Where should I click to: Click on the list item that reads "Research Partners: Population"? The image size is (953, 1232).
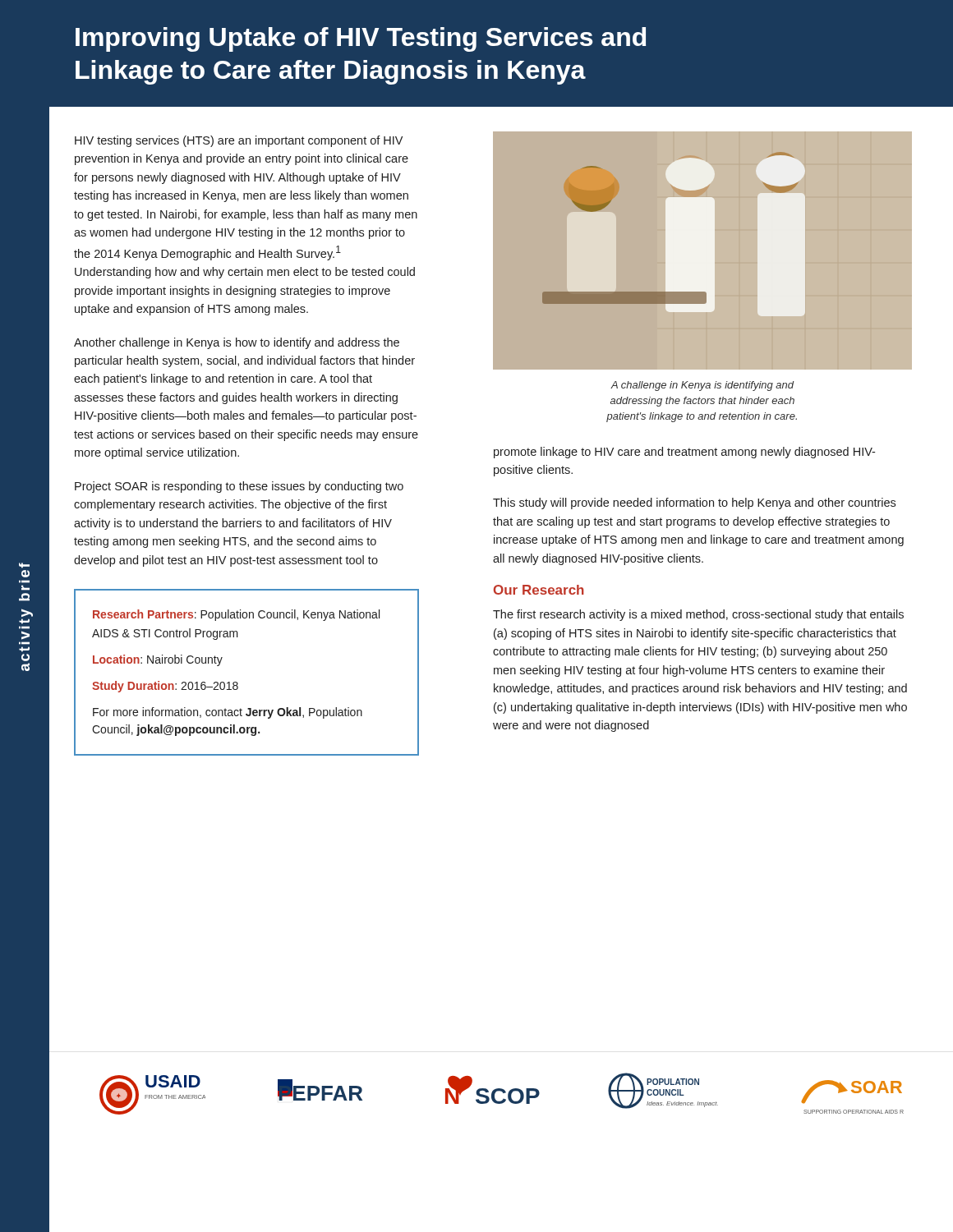click(x=236, y=624)
